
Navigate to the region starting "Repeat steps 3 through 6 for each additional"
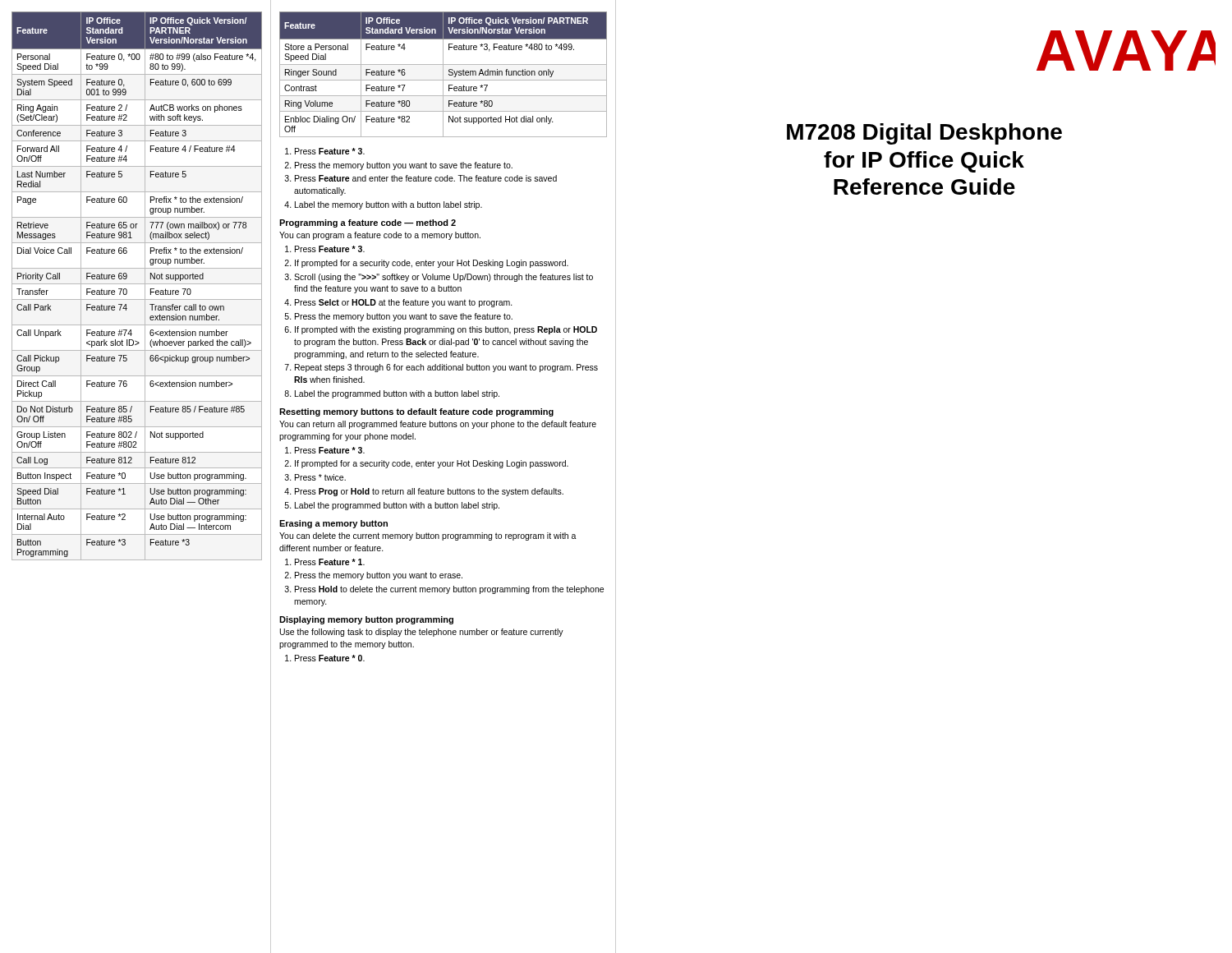(x=446, y=373)
